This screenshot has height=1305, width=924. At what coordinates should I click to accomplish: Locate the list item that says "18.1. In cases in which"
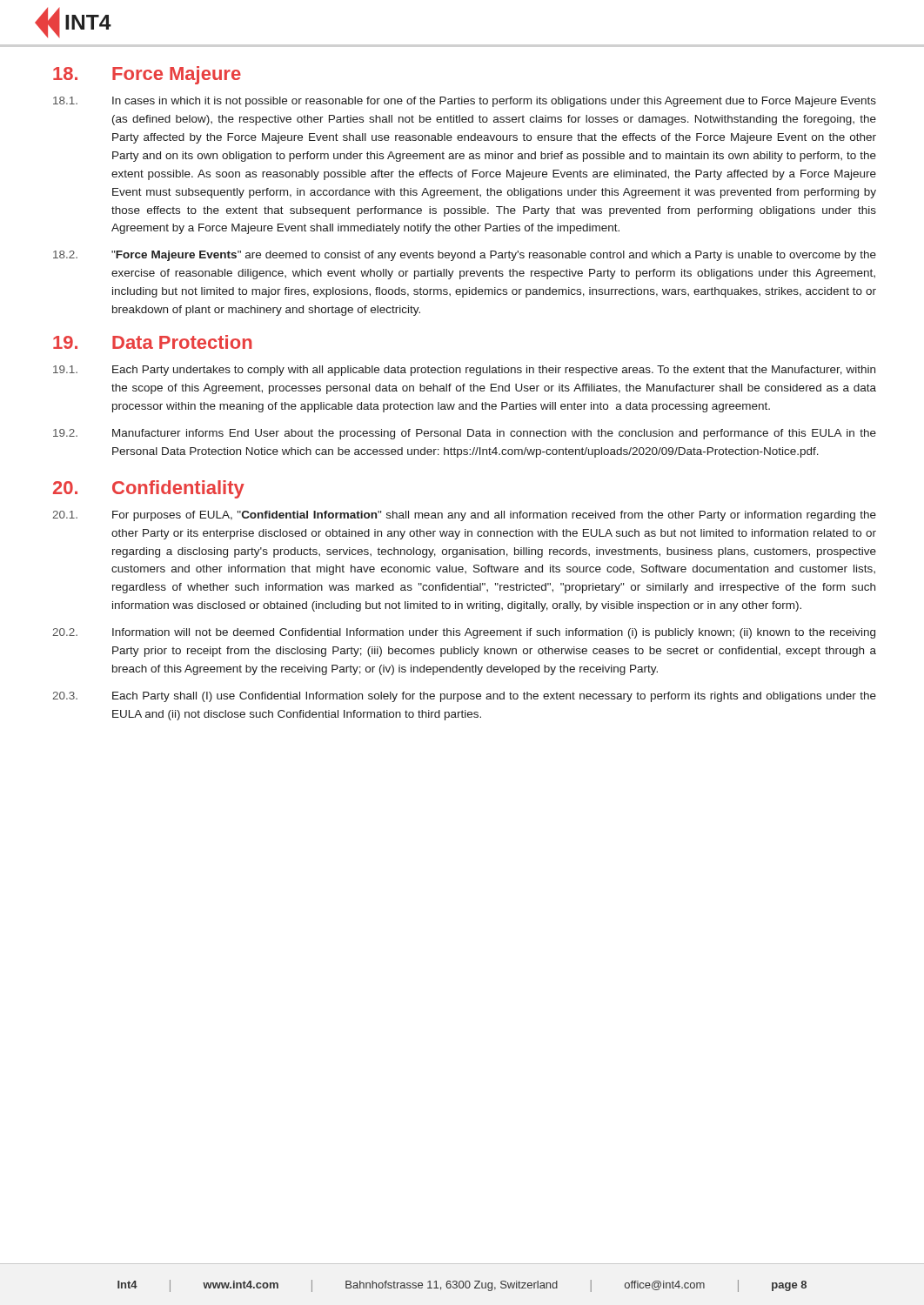[464, 165]
